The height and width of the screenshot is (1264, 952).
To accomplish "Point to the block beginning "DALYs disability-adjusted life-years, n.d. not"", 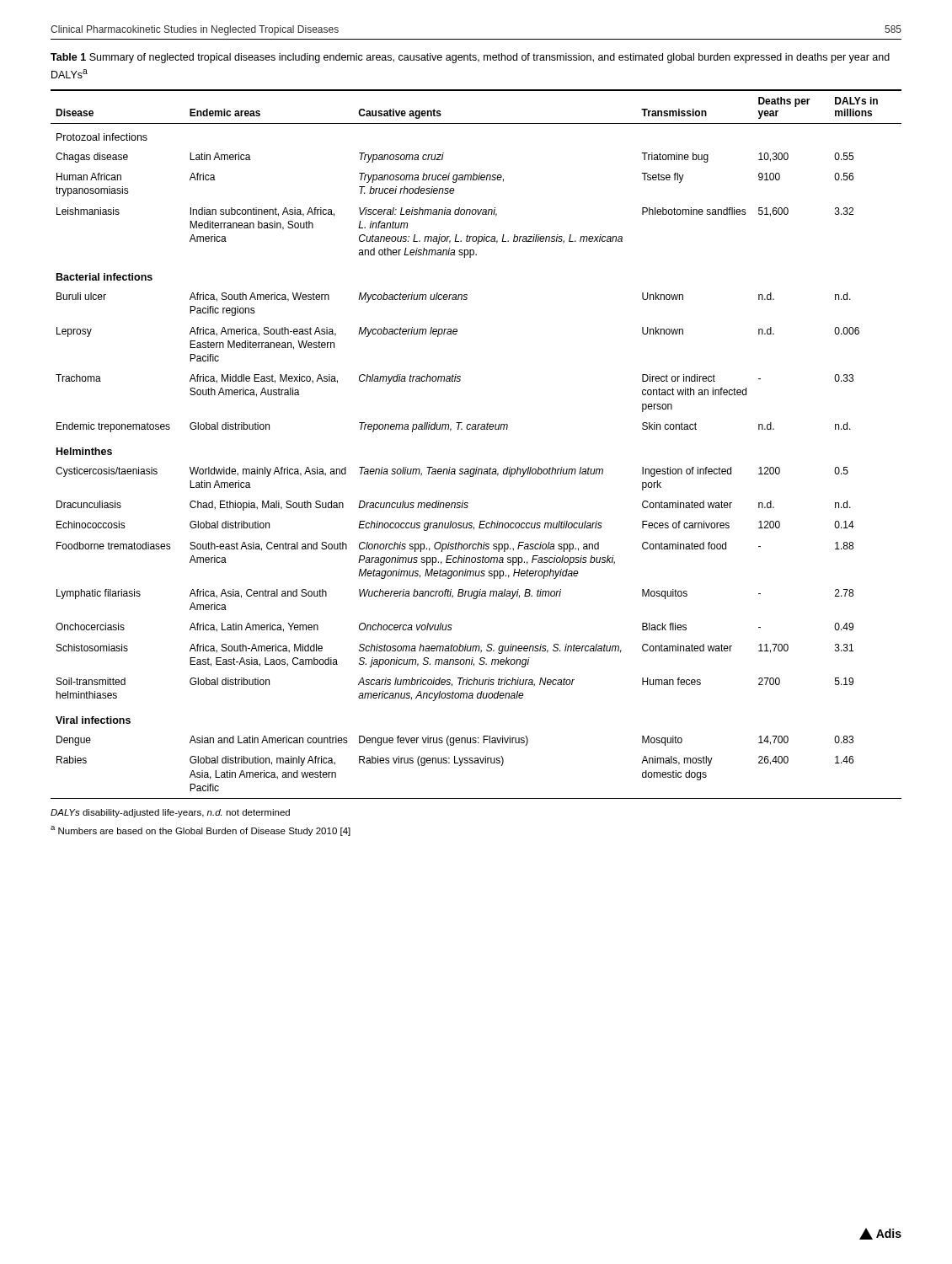I will 170,812.
